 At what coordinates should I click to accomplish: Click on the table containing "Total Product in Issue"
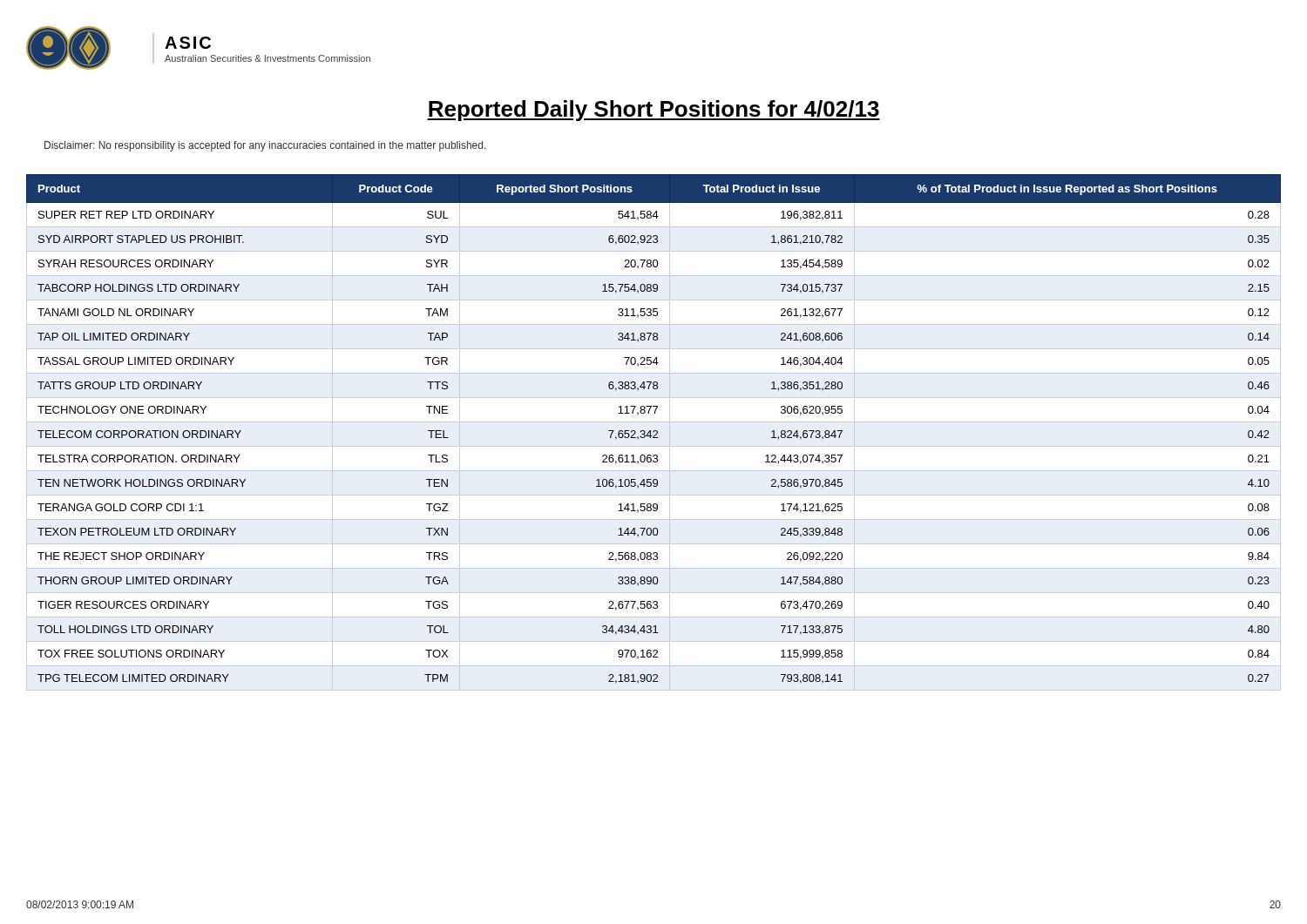point(654,432)
